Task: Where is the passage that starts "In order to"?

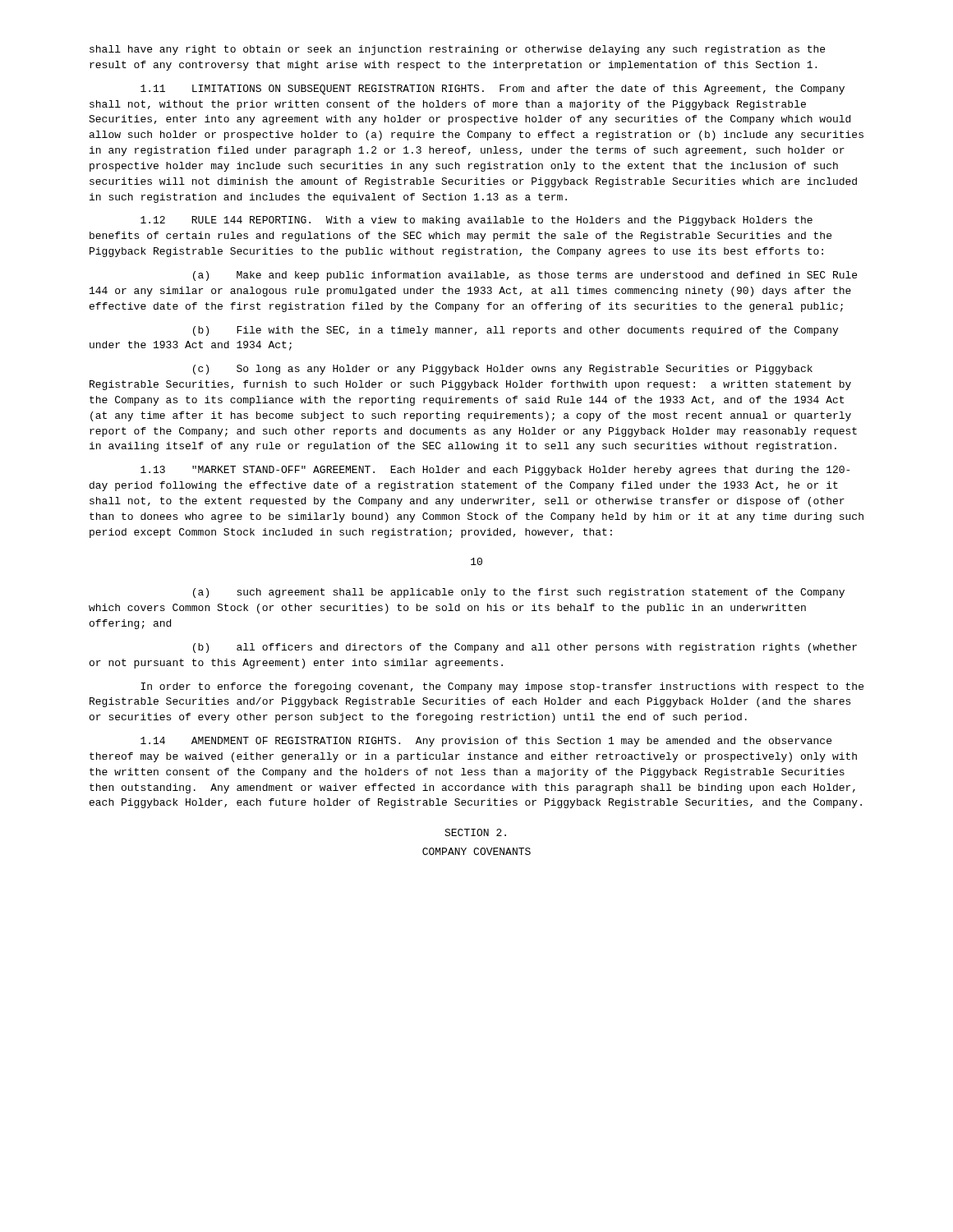Action: pyautogui.click(x=476, y=703)
